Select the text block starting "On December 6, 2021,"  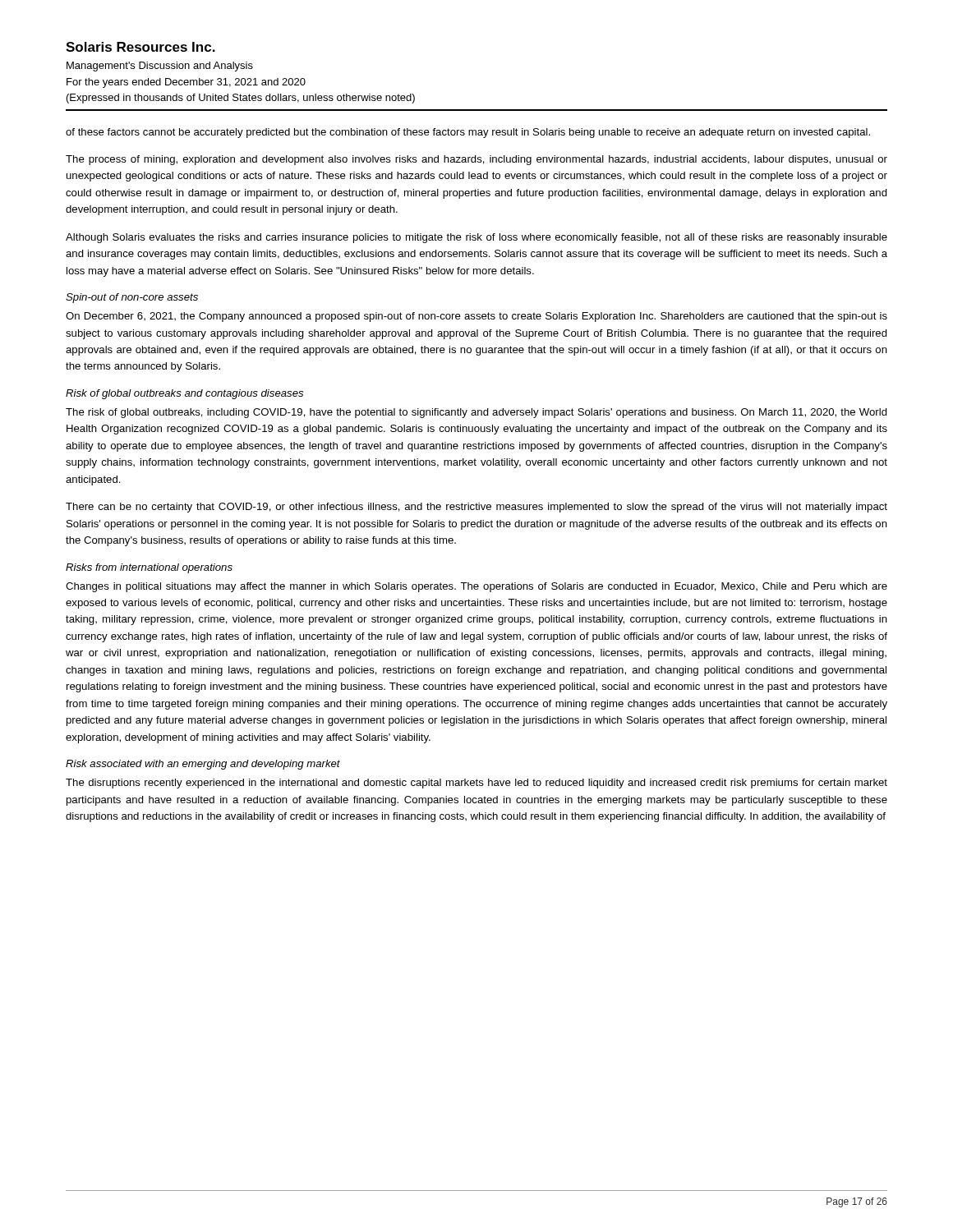tap(476, 341)
